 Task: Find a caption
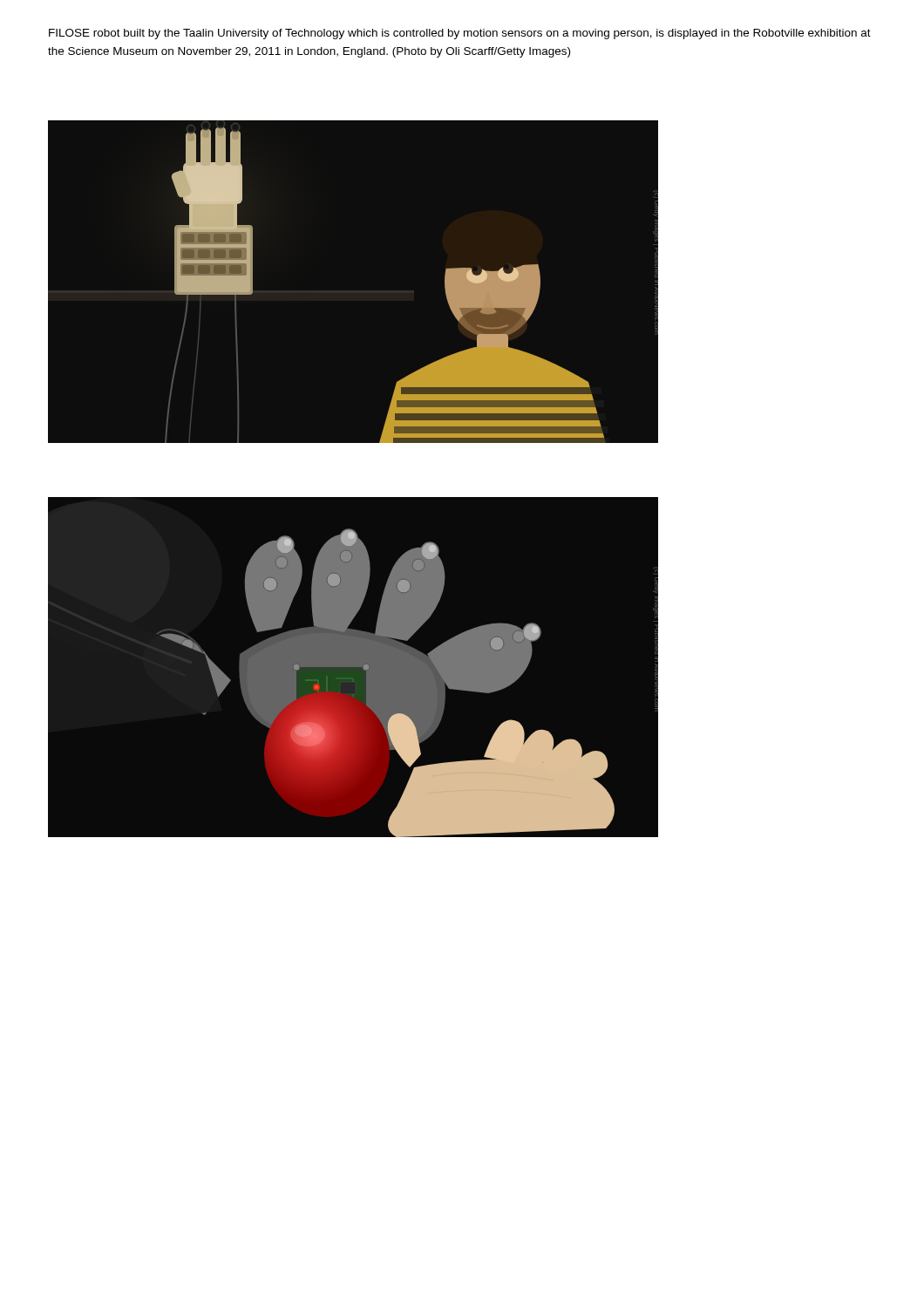coord(459,42)
